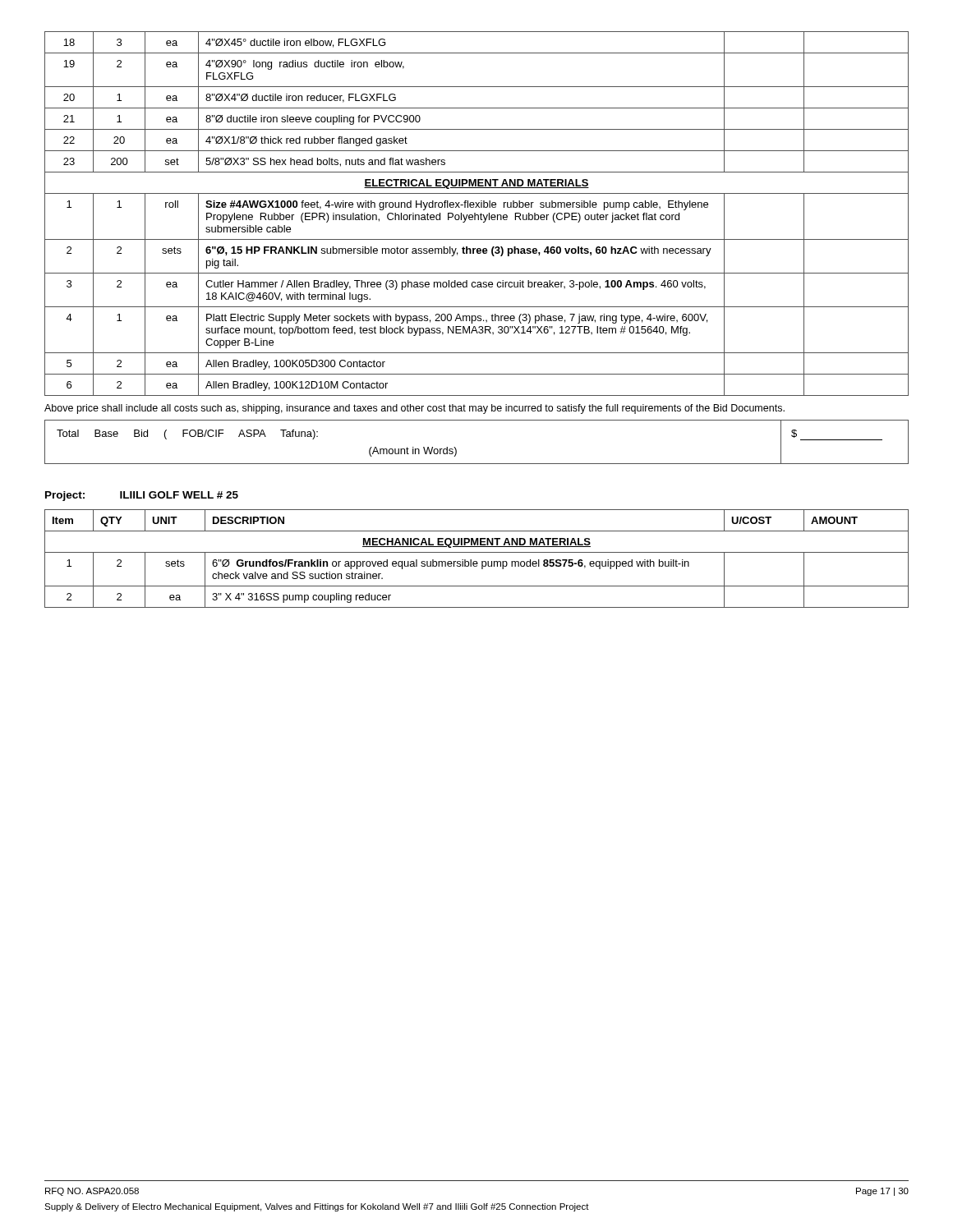Find the table that mentions "6"Ø, 15 HP FRANKLIN submersible"
This screenshot has width=953, height=1232.
pyautogui.click(x=476, y=214)
